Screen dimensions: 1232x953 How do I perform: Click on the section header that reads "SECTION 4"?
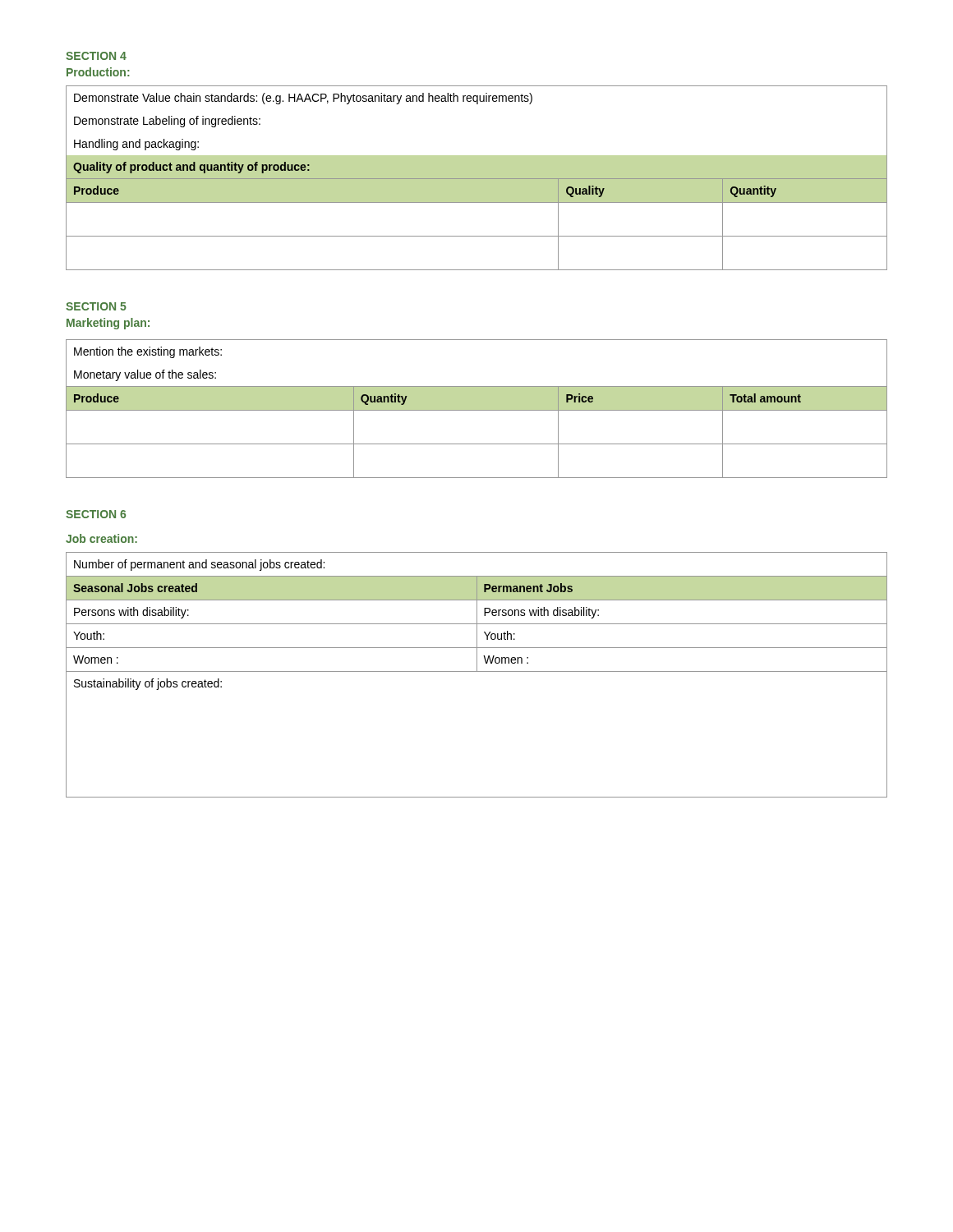[x=96, y=56]
